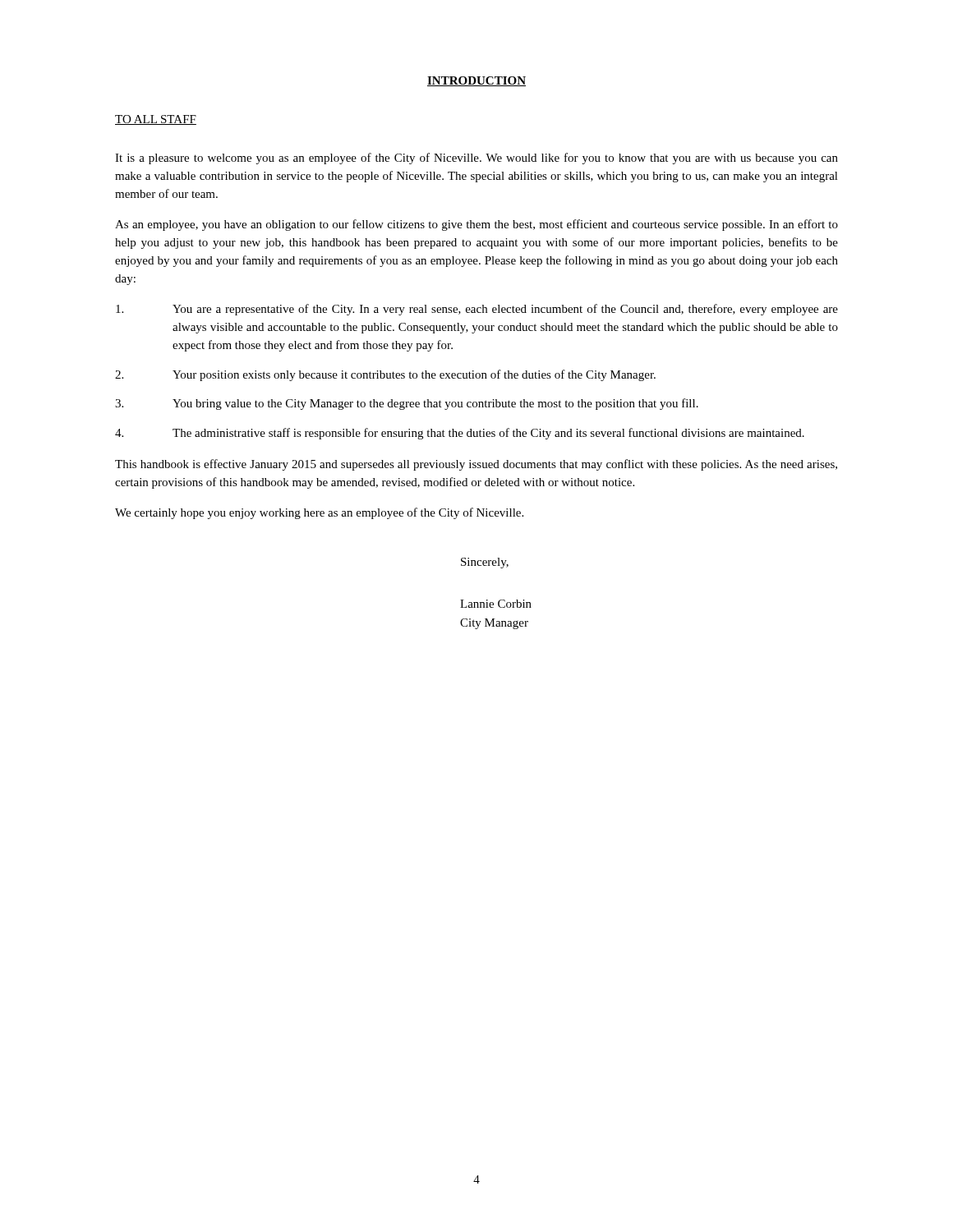Find the list item with the text "3. You bring value to the City Manager"
This screenshot has width=953, height=1232.
(x=476, y=404)
